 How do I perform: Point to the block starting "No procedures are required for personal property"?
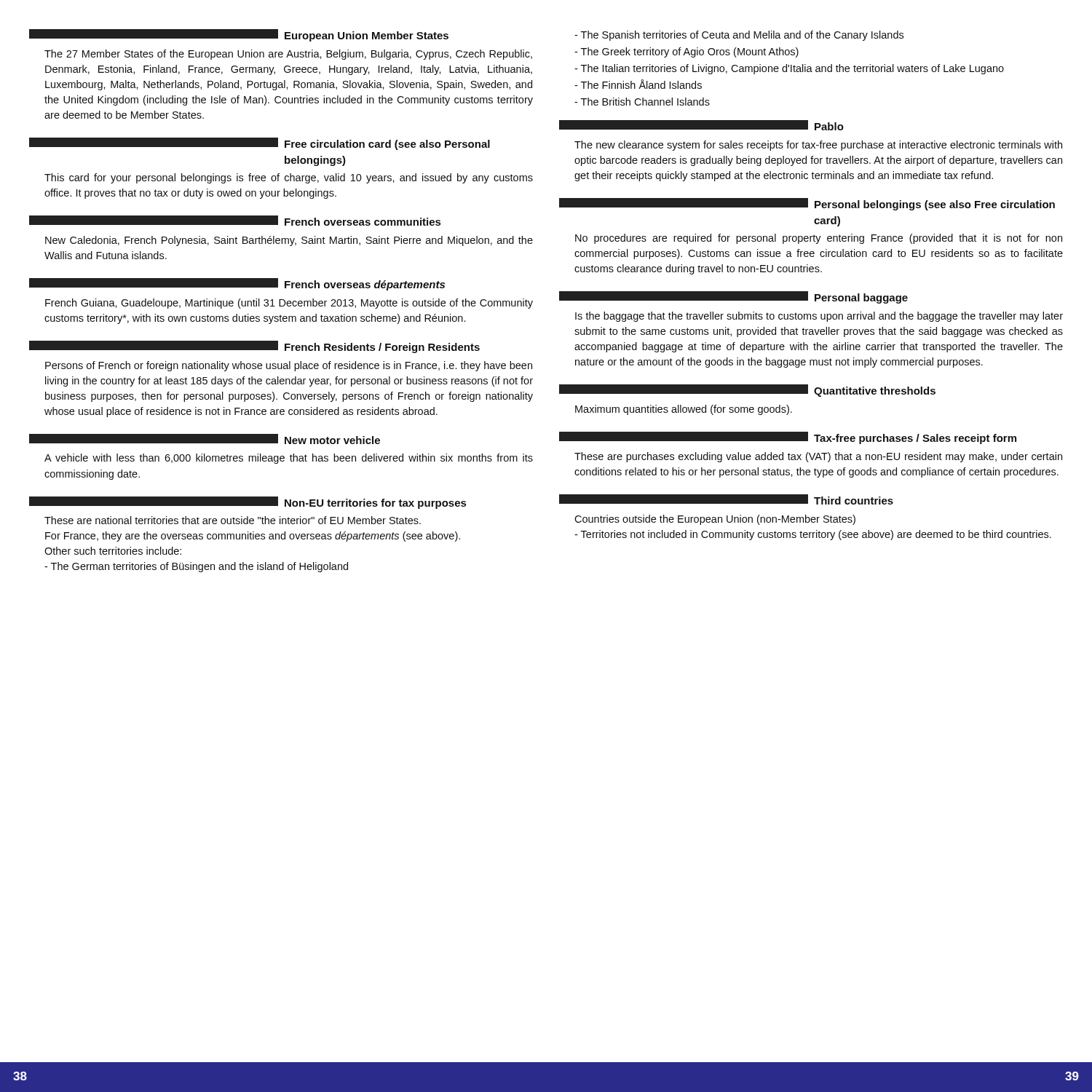(819, 254)
